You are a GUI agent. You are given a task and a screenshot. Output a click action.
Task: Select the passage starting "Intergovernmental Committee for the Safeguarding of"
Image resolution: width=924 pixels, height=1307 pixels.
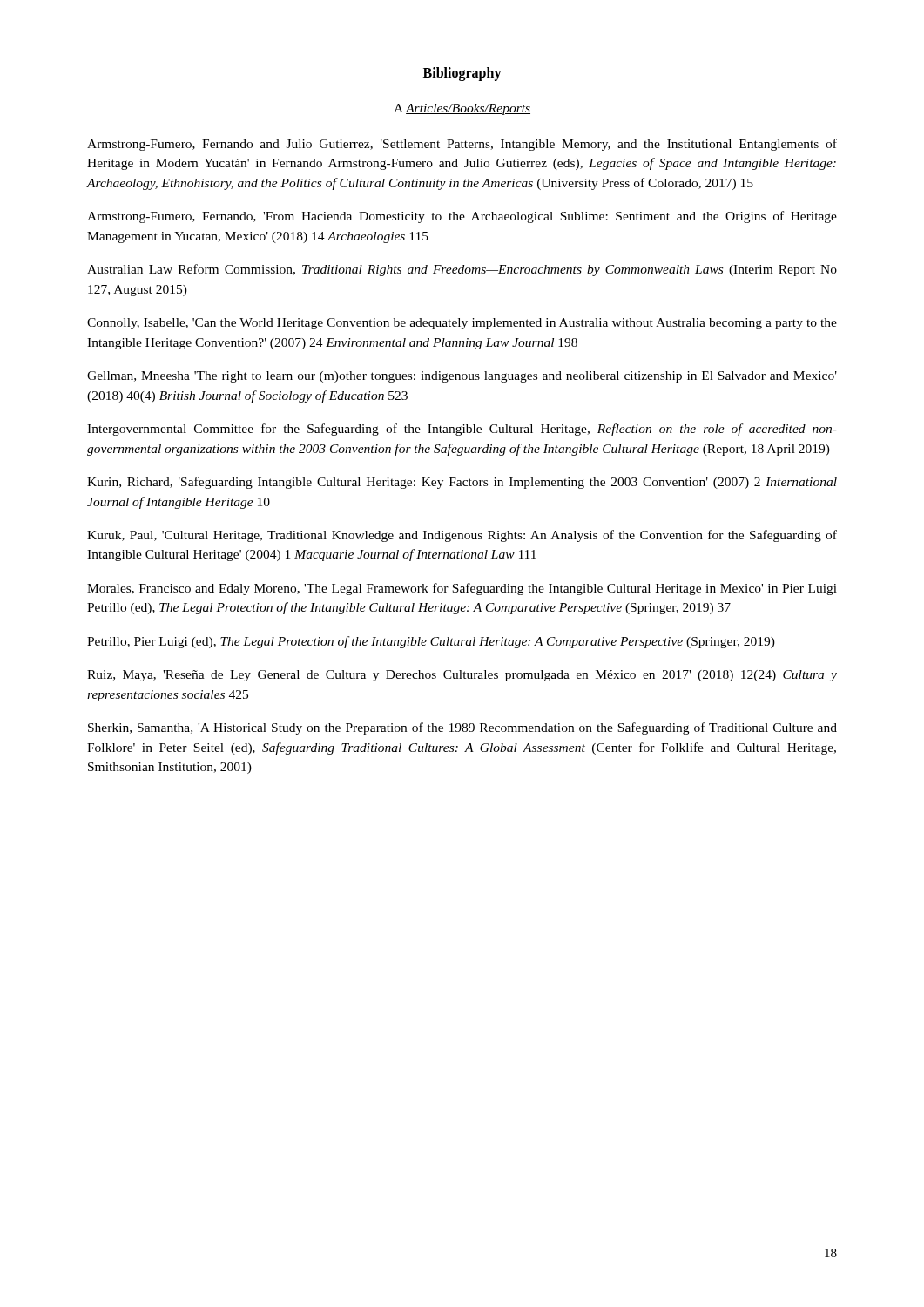coord(462,438)
